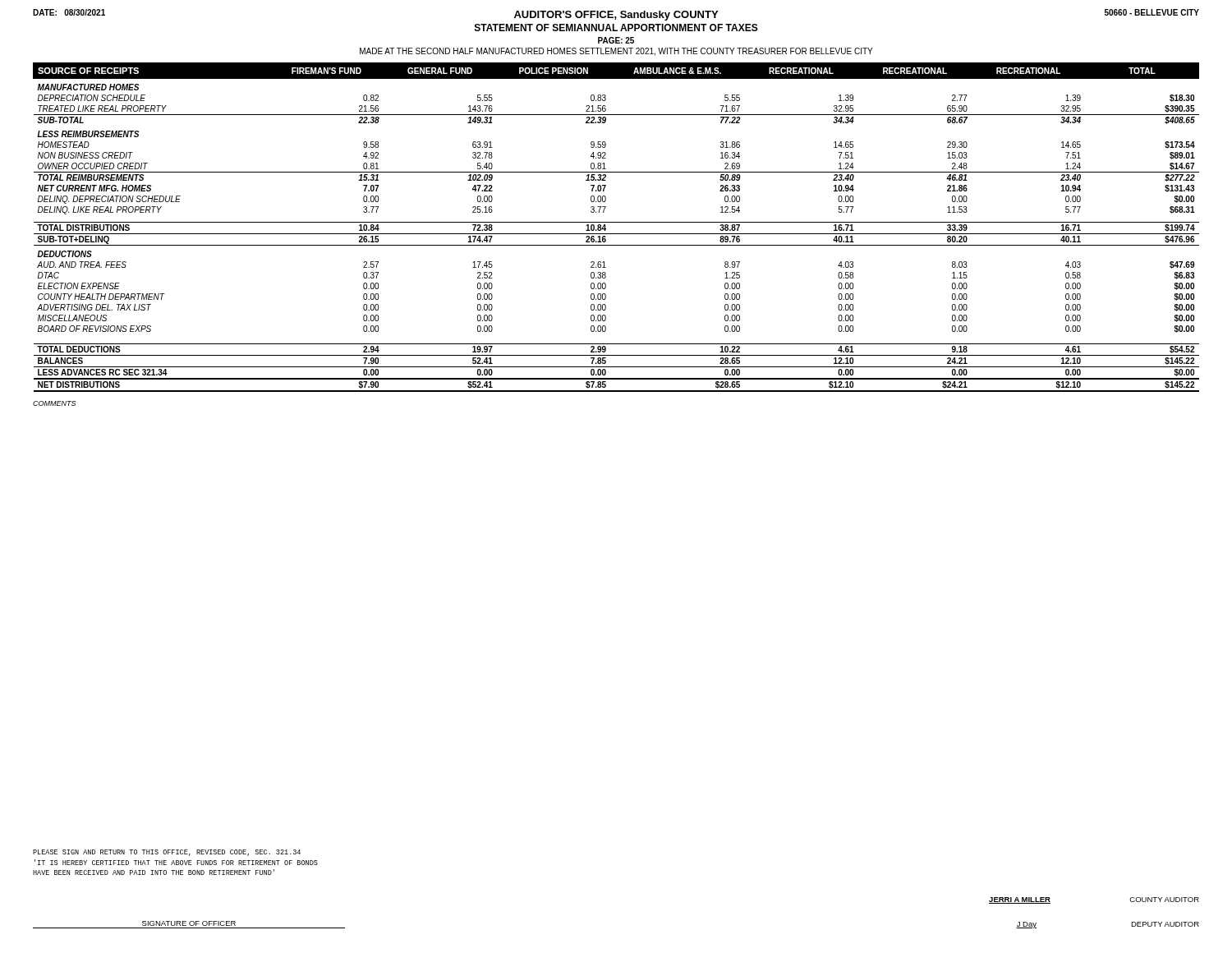
Task: Locate the passage starting "J Day"
Action: 1027,924
